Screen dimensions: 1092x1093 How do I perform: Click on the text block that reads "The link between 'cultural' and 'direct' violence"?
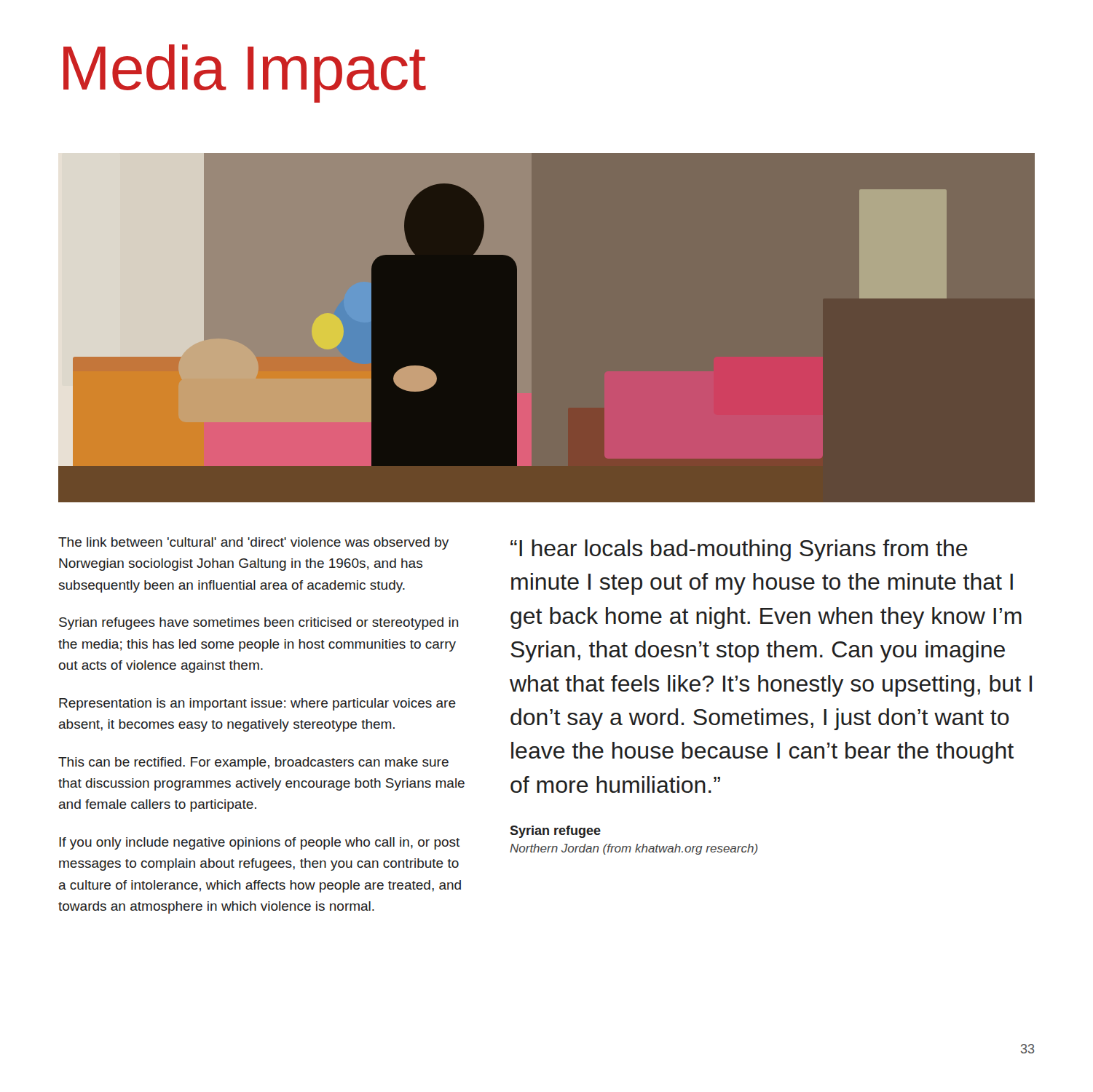click(254, 563)
